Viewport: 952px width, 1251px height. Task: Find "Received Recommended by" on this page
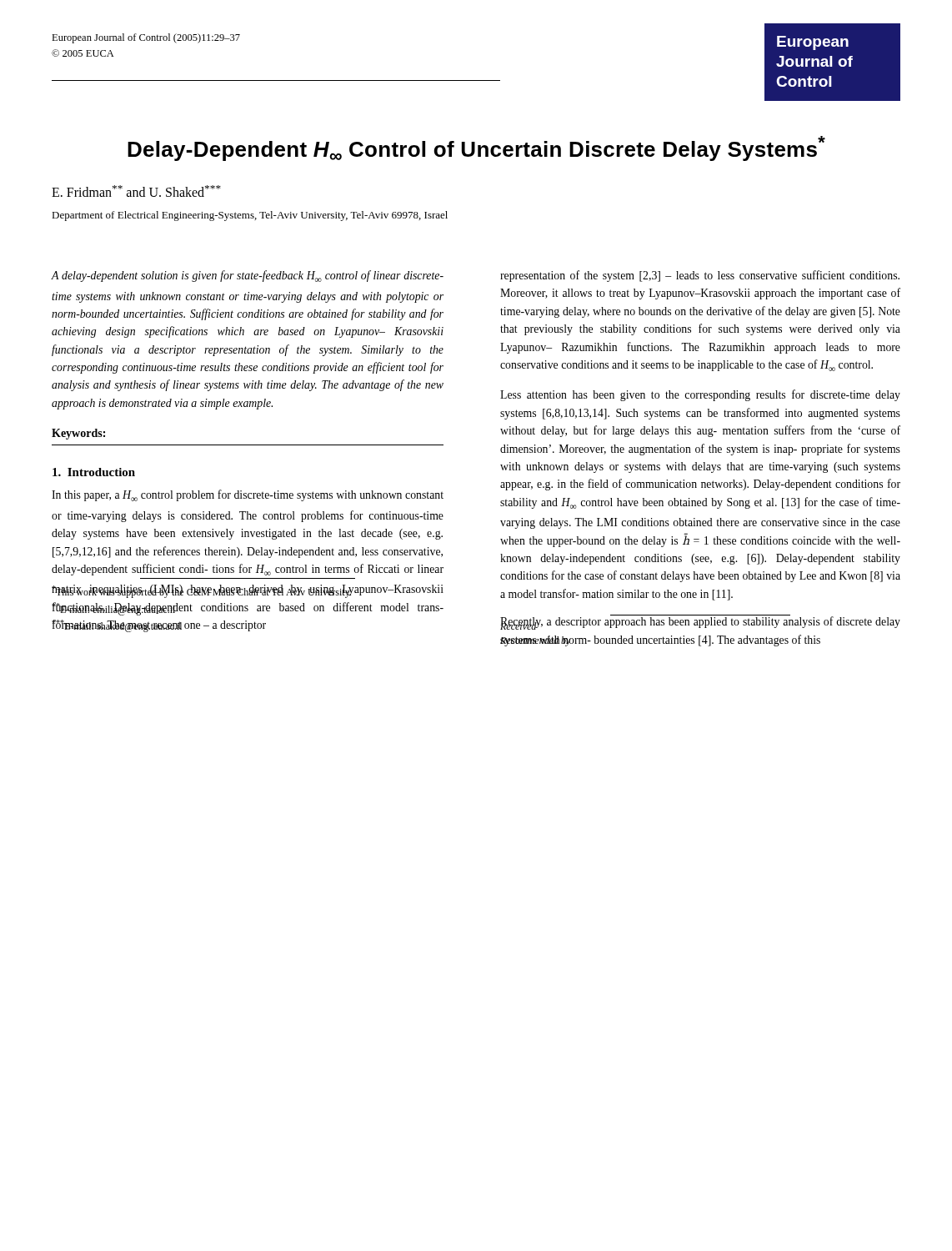tap(535, 634)
